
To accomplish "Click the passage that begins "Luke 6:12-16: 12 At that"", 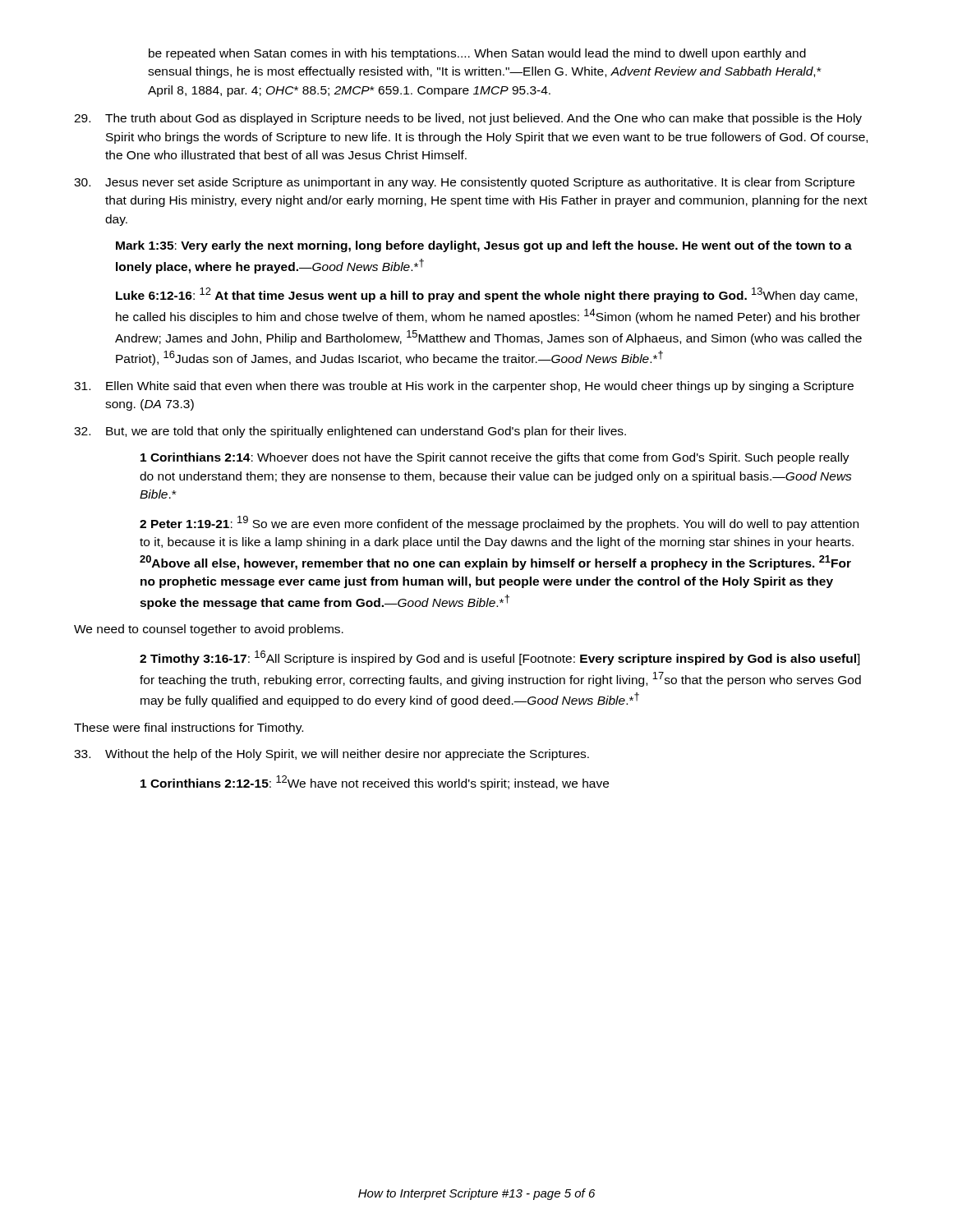I will tap(489, 325).
